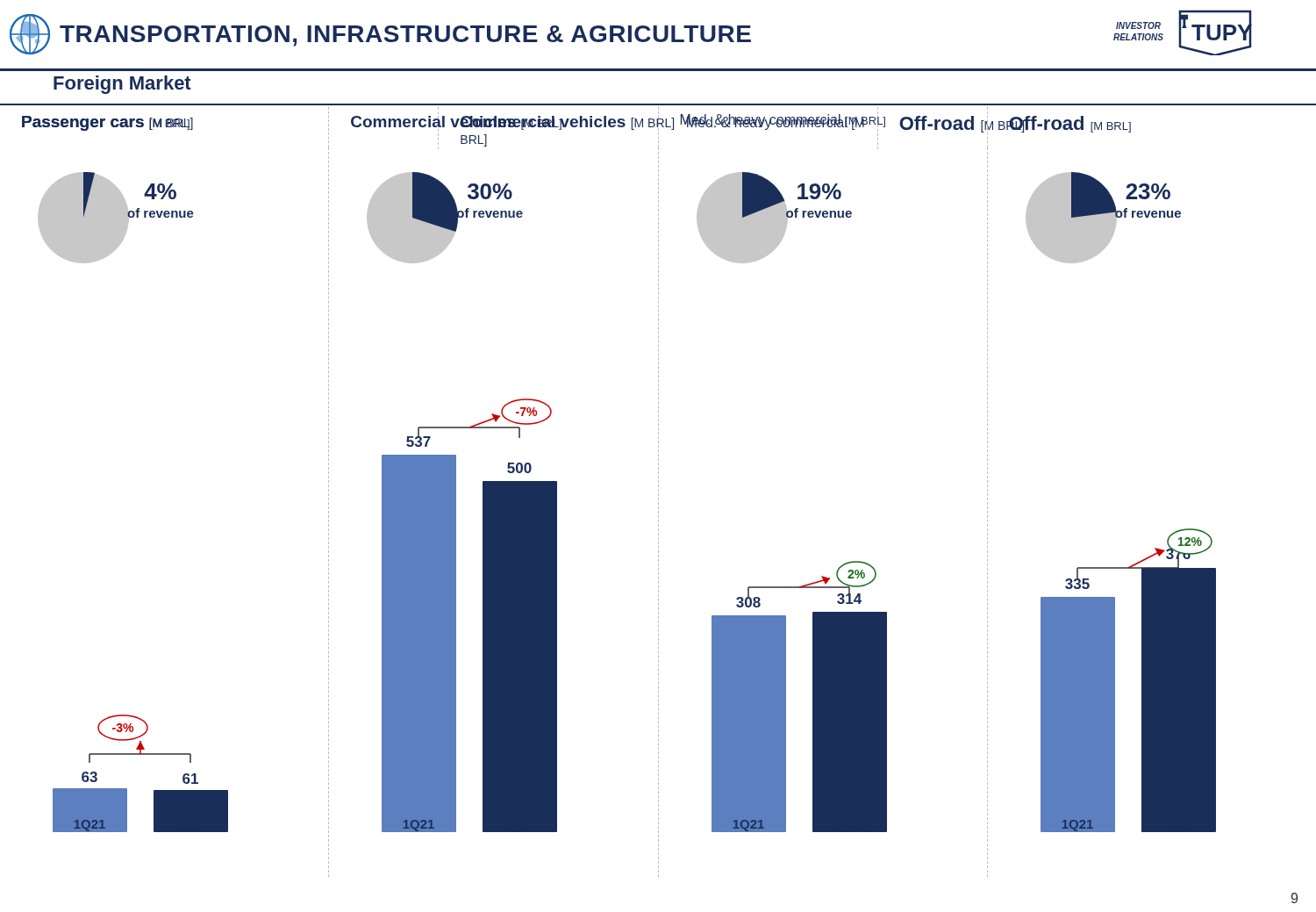Select the region starting "Commercial vehicles [M BRL] Med. &"
1316x912 pixels.
[x=662, y=129]
